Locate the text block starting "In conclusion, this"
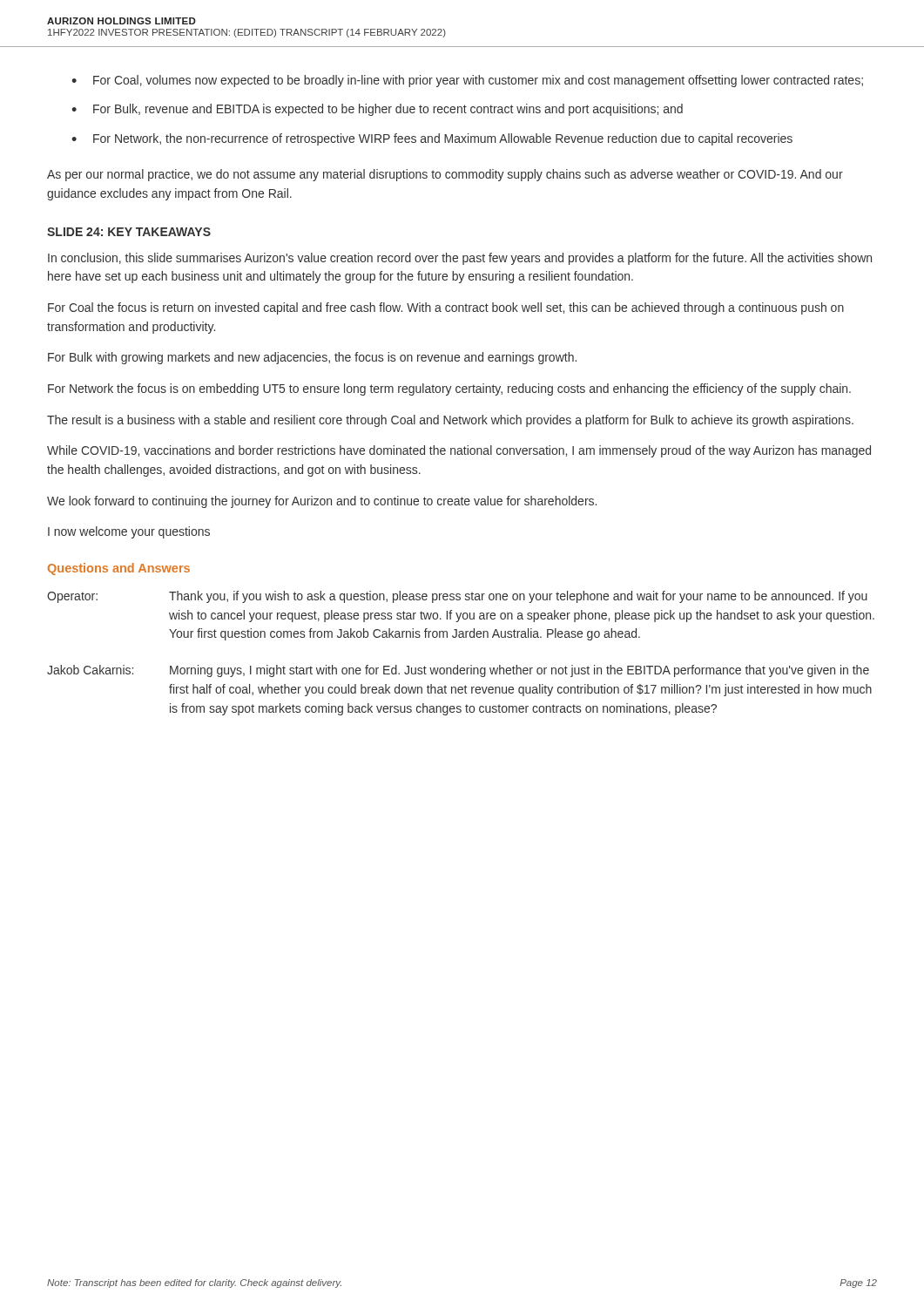Screen dimensions: 1307x924 click(460, 267)
